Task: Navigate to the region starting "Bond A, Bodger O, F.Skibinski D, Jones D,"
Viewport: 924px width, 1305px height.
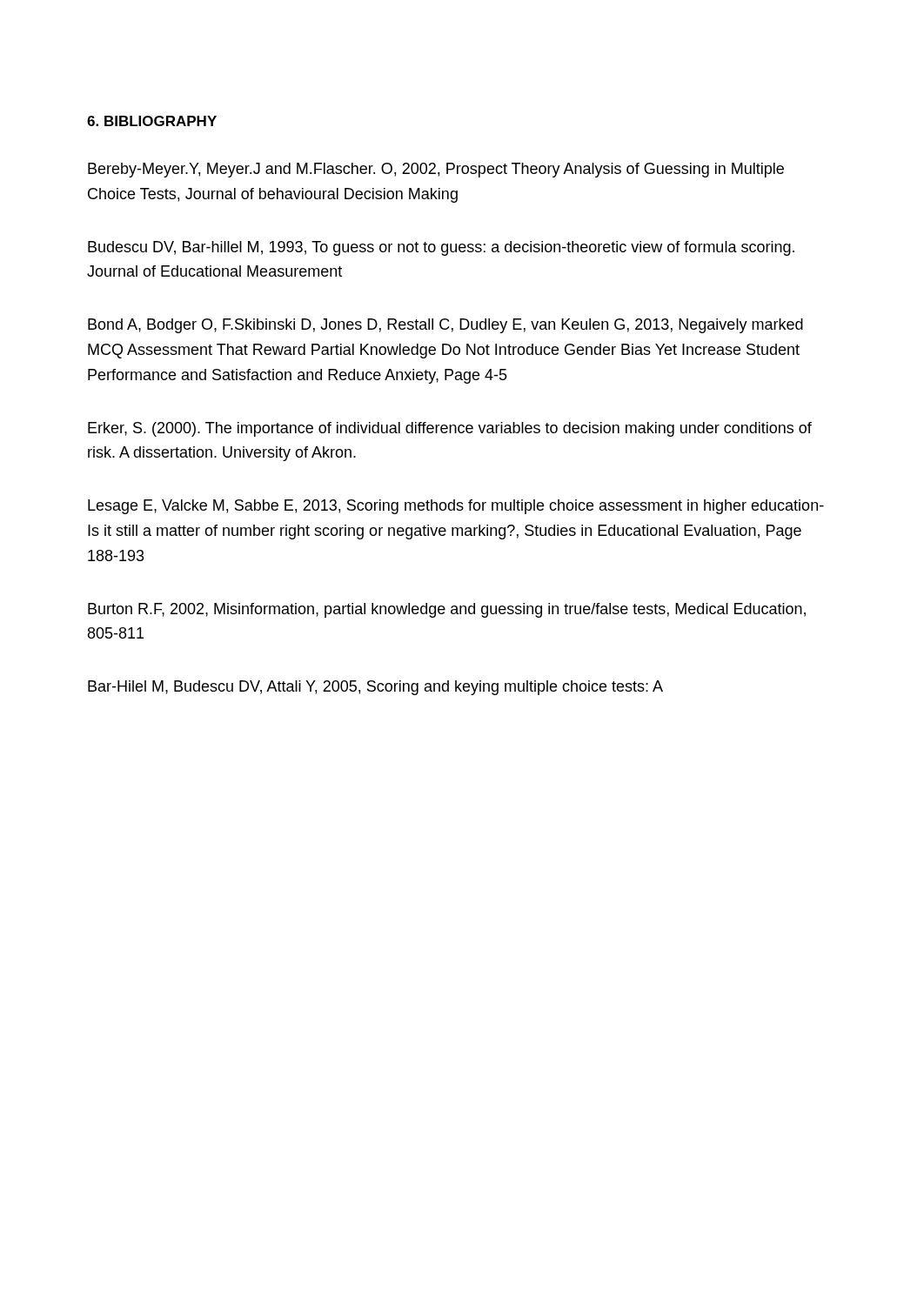Action: (445, 350)
